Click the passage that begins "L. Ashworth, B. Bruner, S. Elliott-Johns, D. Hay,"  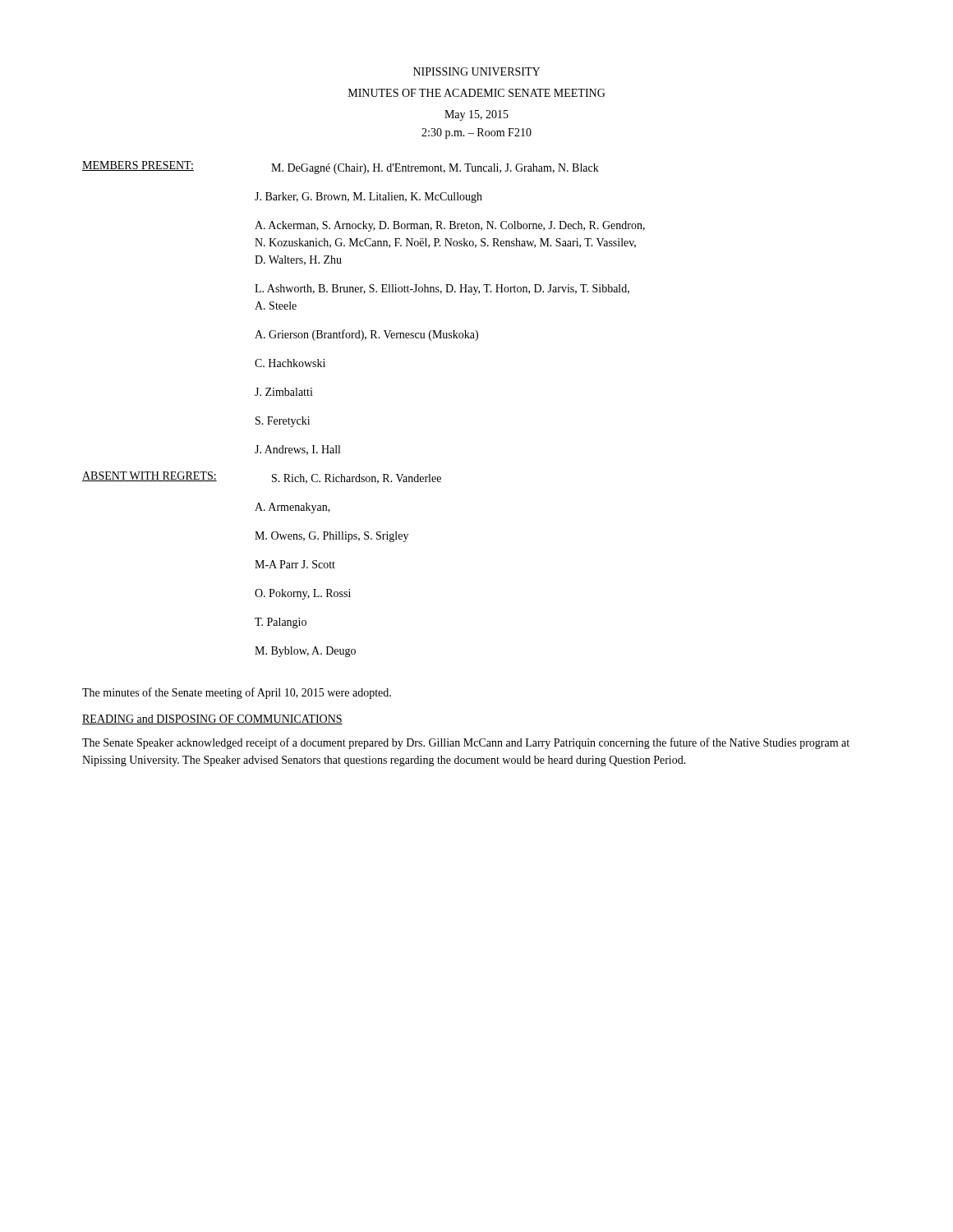pos(476,297)
